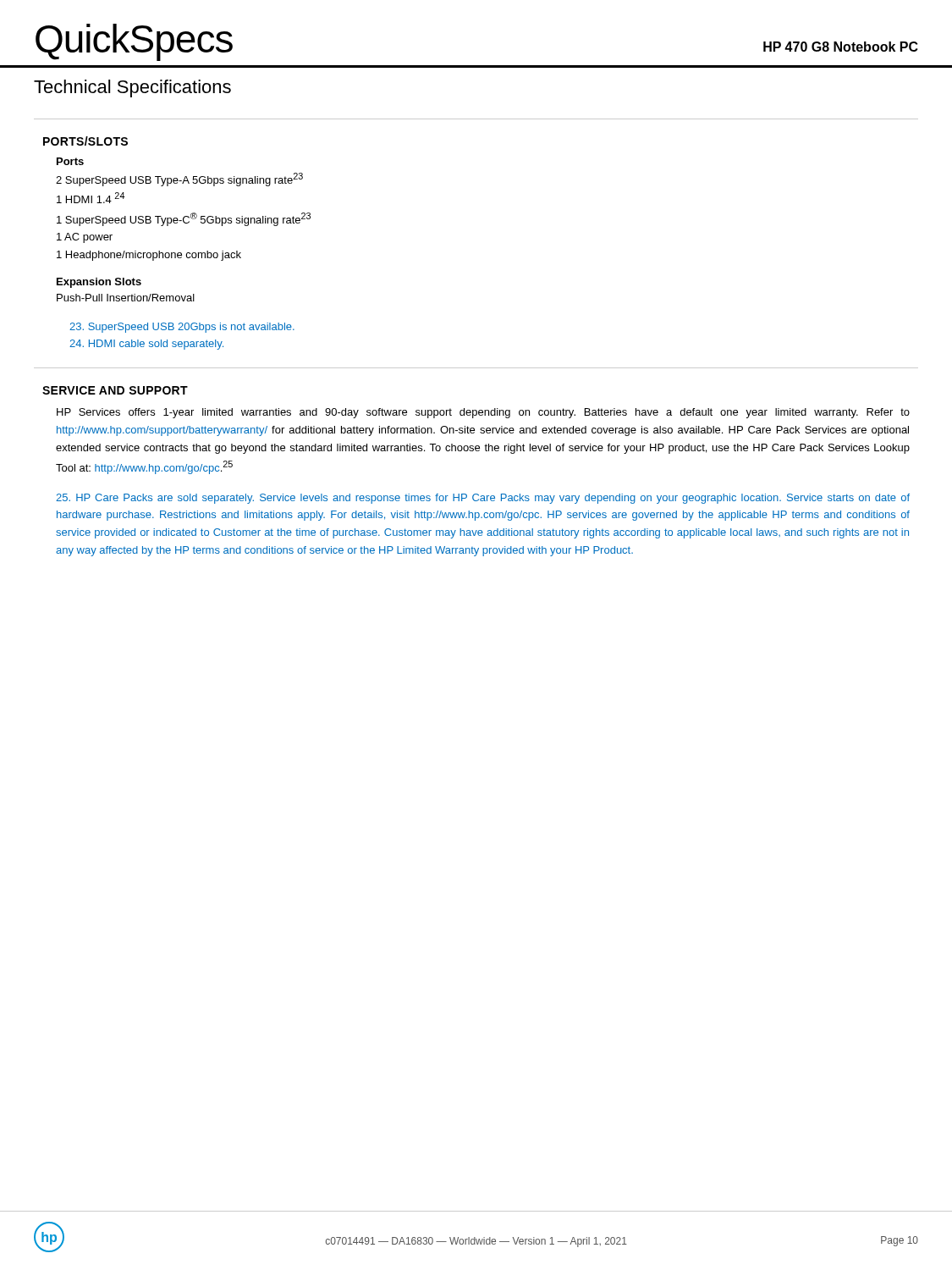Locate the text "Technical Specifications"

coord(132,88)
